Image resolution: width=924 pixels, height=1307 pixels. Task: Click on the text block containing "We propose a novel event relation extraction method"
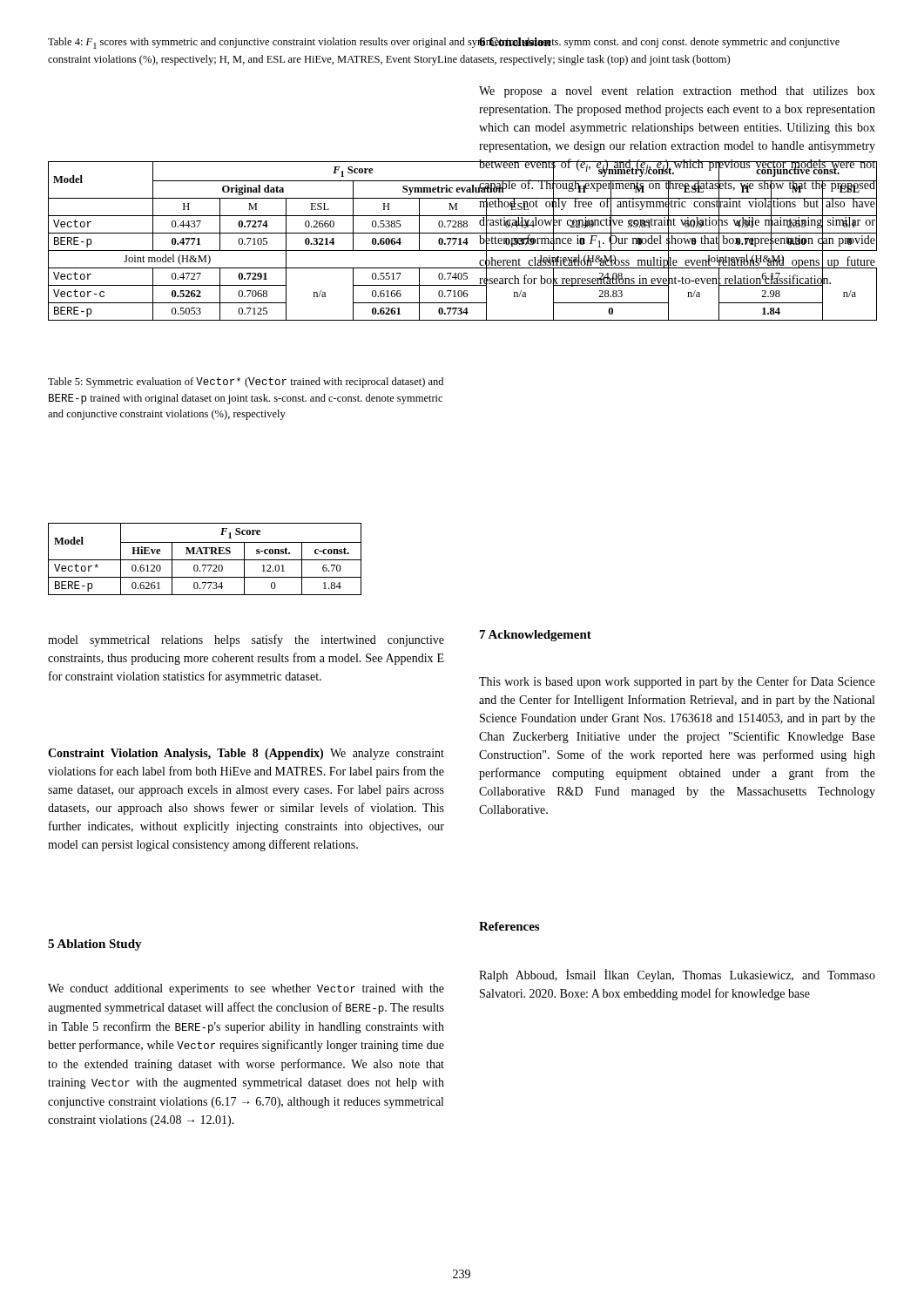[677, 185]
